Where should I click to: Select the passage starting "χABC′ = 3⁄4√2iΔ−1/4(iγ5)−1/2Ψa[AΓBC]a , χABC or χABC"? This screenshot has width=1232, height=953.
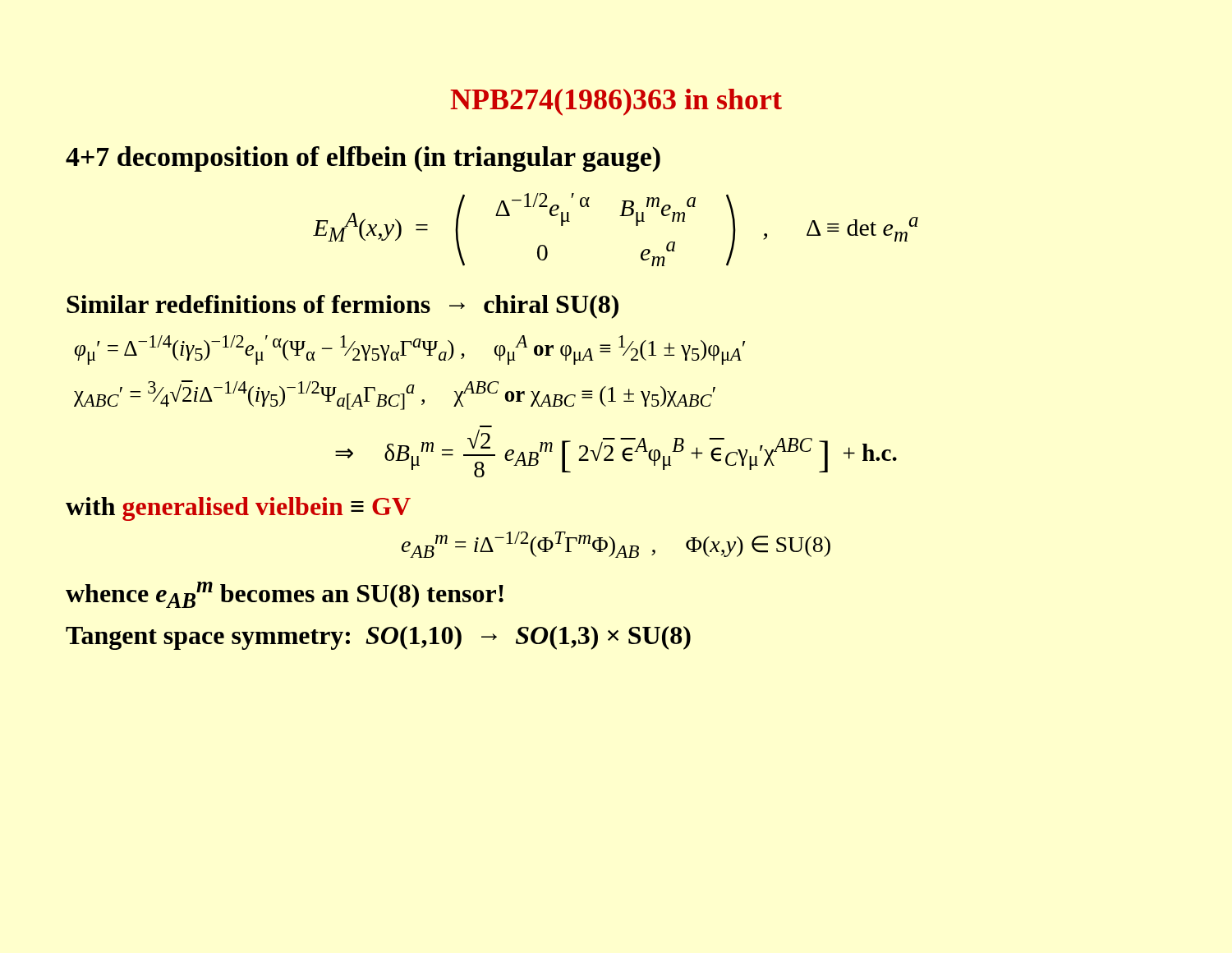[395, 394]
